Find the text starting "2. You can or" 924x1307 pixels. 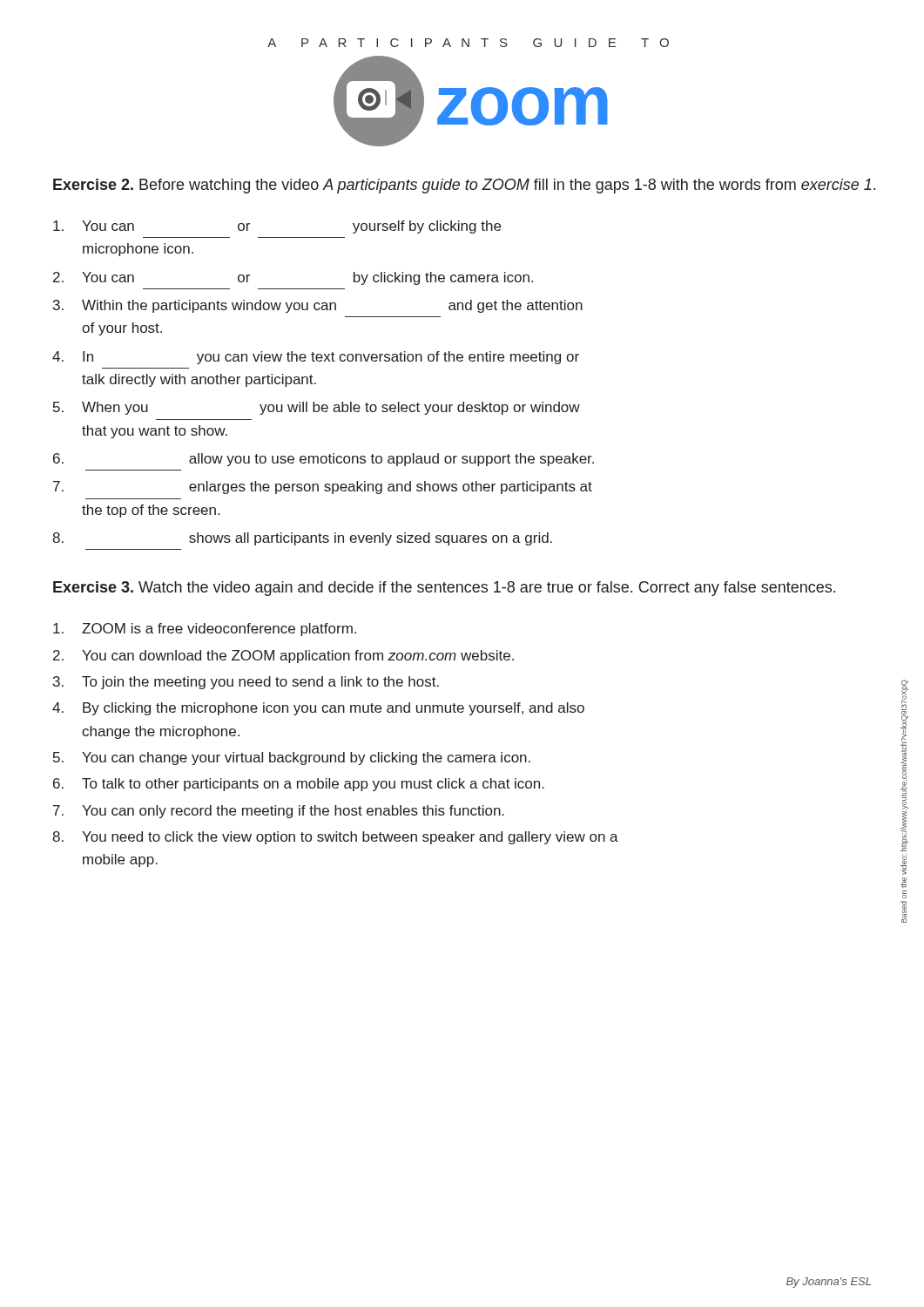pos(470,278)
